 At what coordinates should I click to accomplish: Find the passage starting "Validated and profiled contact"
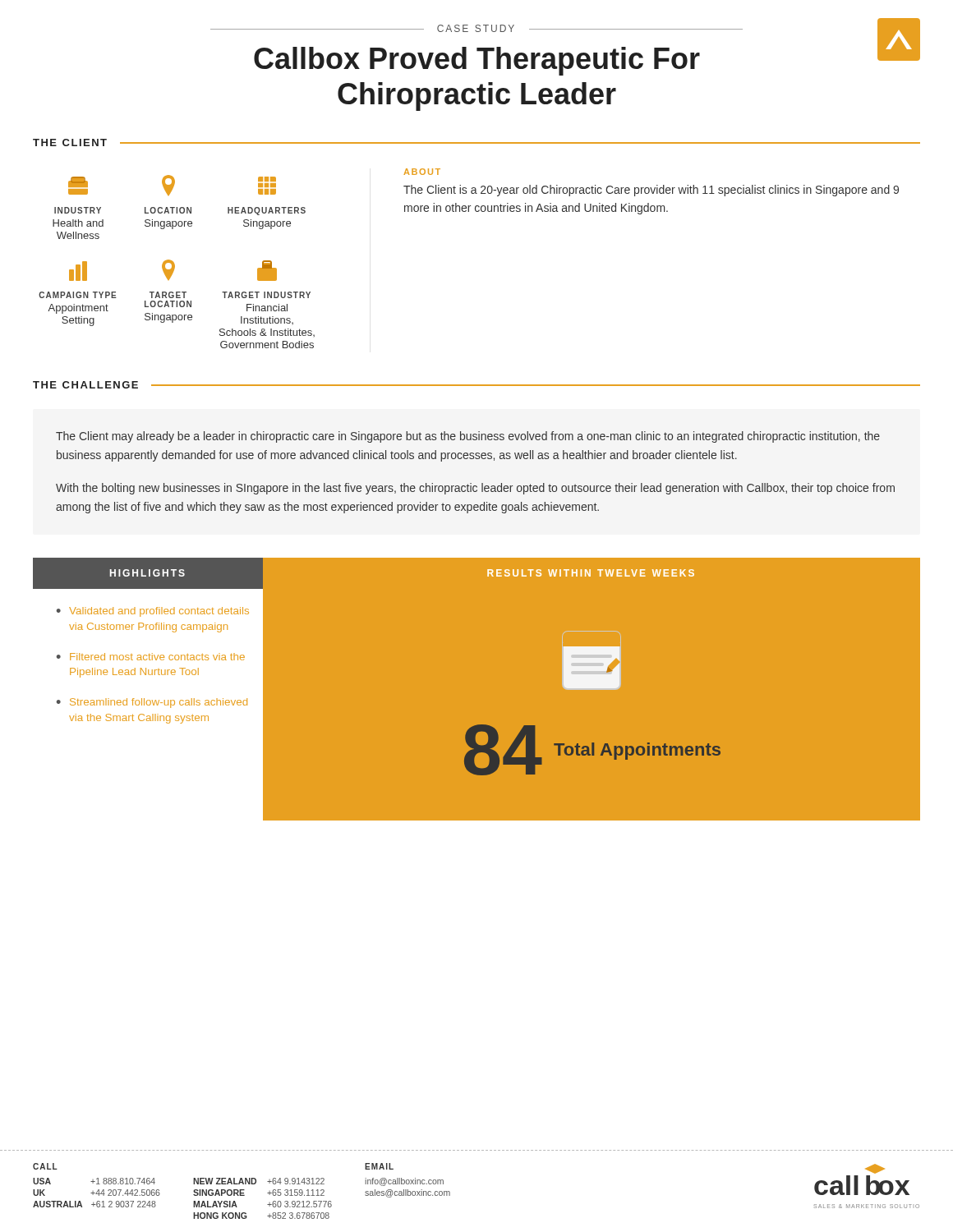point(159,618)
